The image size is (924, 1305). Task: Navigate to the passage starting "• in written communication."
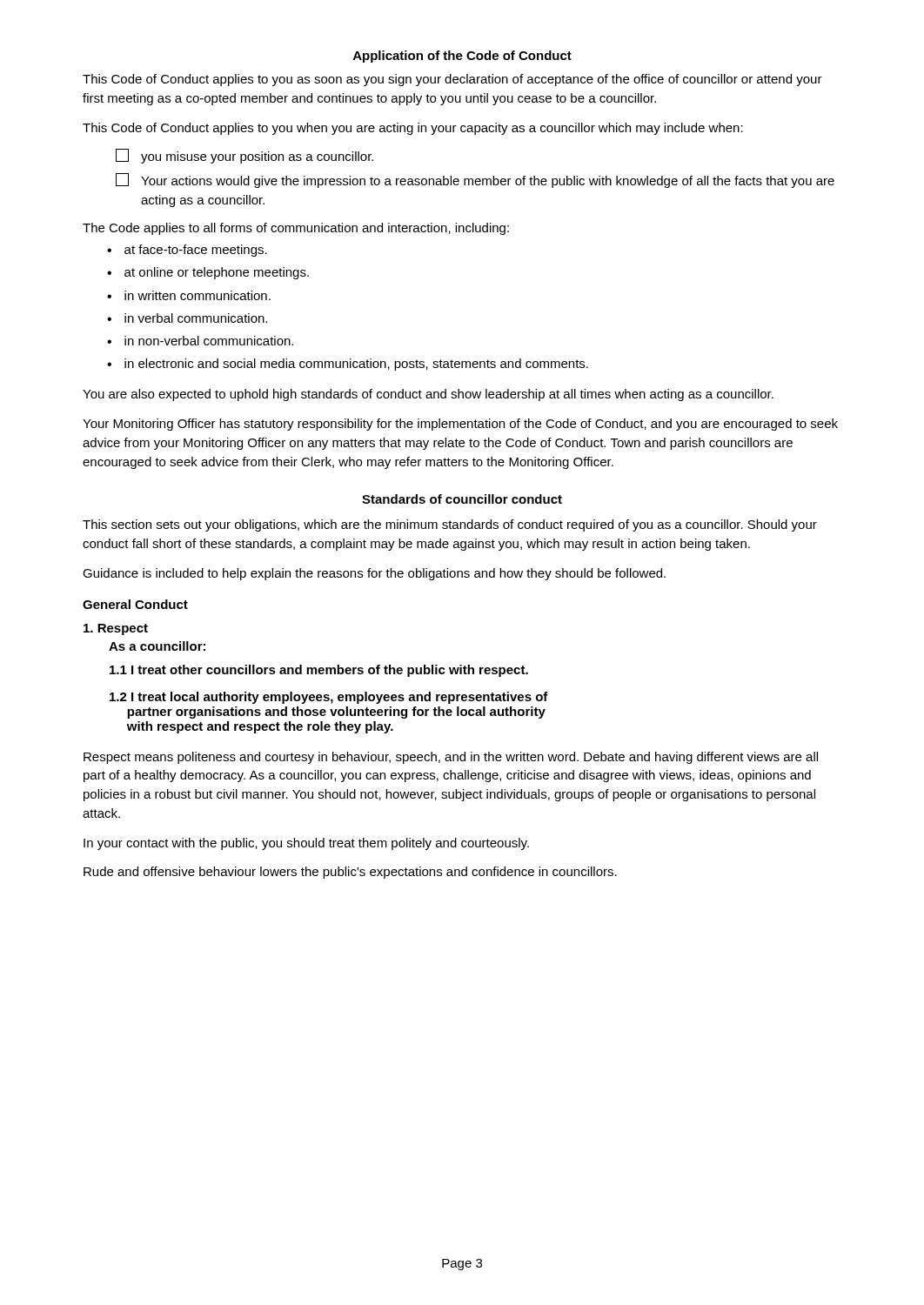pos(185,296)
